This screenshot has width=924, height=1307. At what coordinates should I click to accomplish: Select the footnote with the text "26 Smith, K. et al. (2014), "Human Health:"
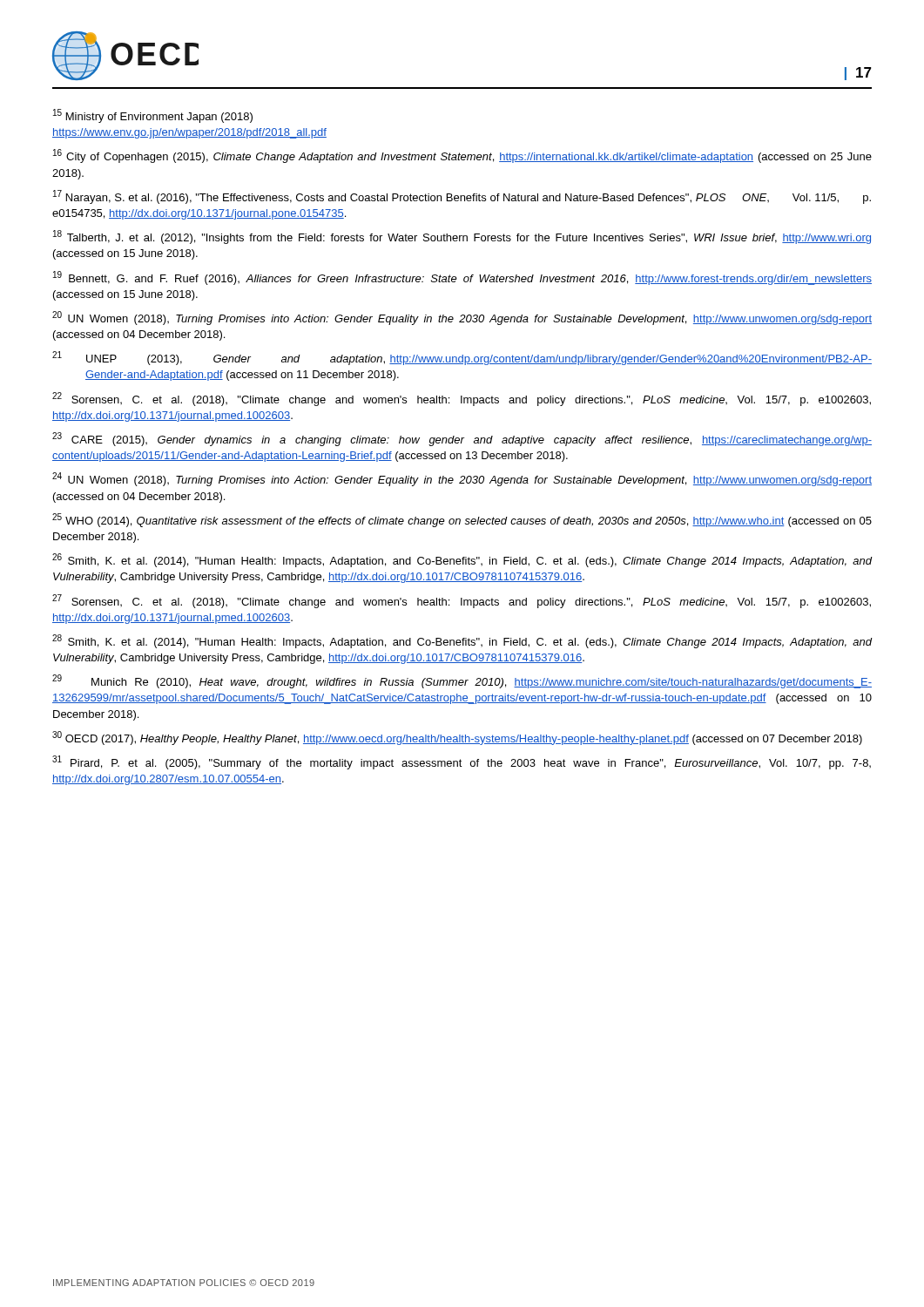tap(462, 568)
